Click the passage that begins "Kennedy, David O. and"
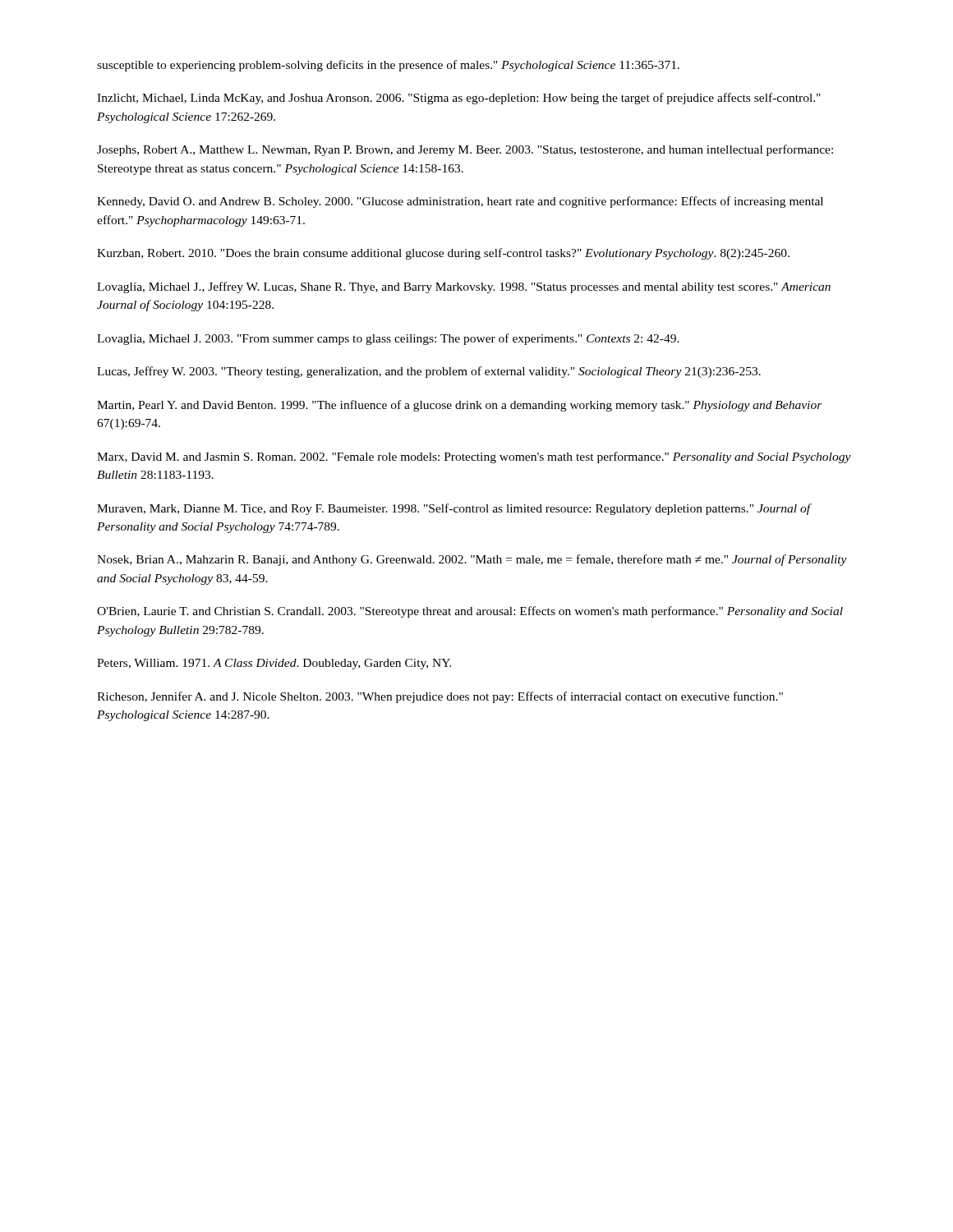Image resolution: width=953 pixels, height=1232 pixels. coord(460,210)
